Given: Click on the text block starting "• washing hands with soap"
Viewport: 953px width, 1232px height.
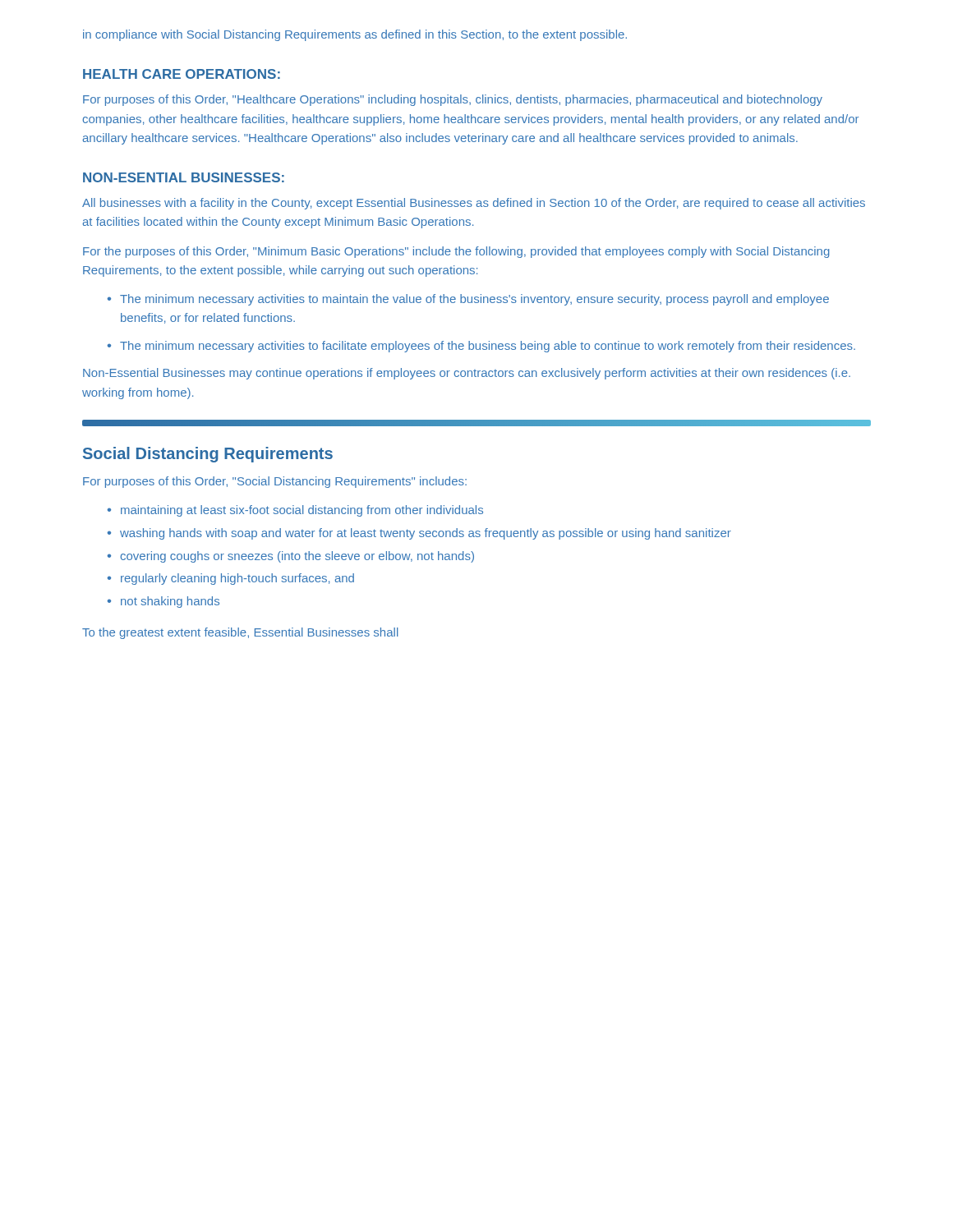Looking at the screenshot, I should (419, 533).
